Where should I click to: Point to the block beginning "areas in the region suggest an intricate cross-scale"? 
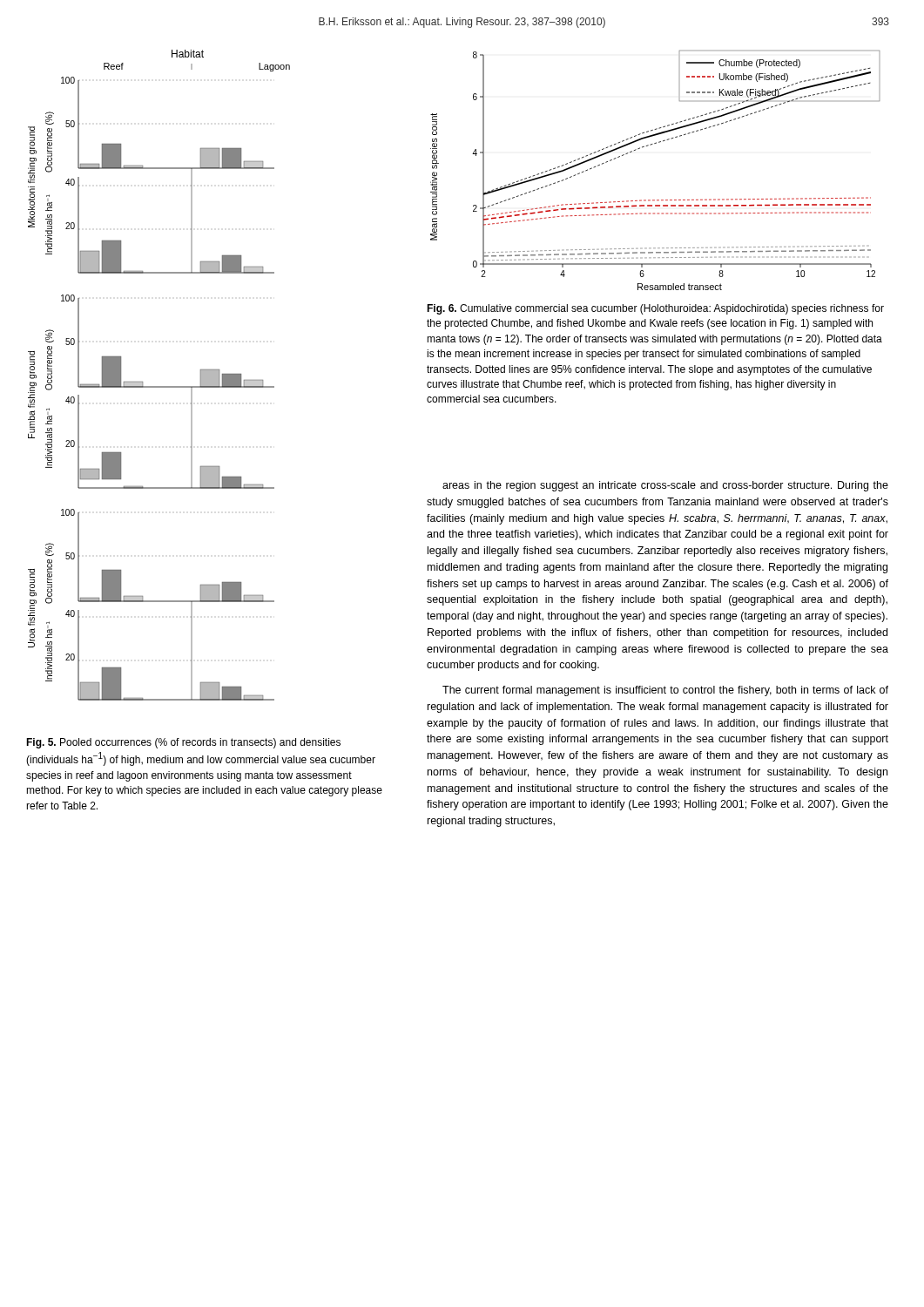click(658, 653)
